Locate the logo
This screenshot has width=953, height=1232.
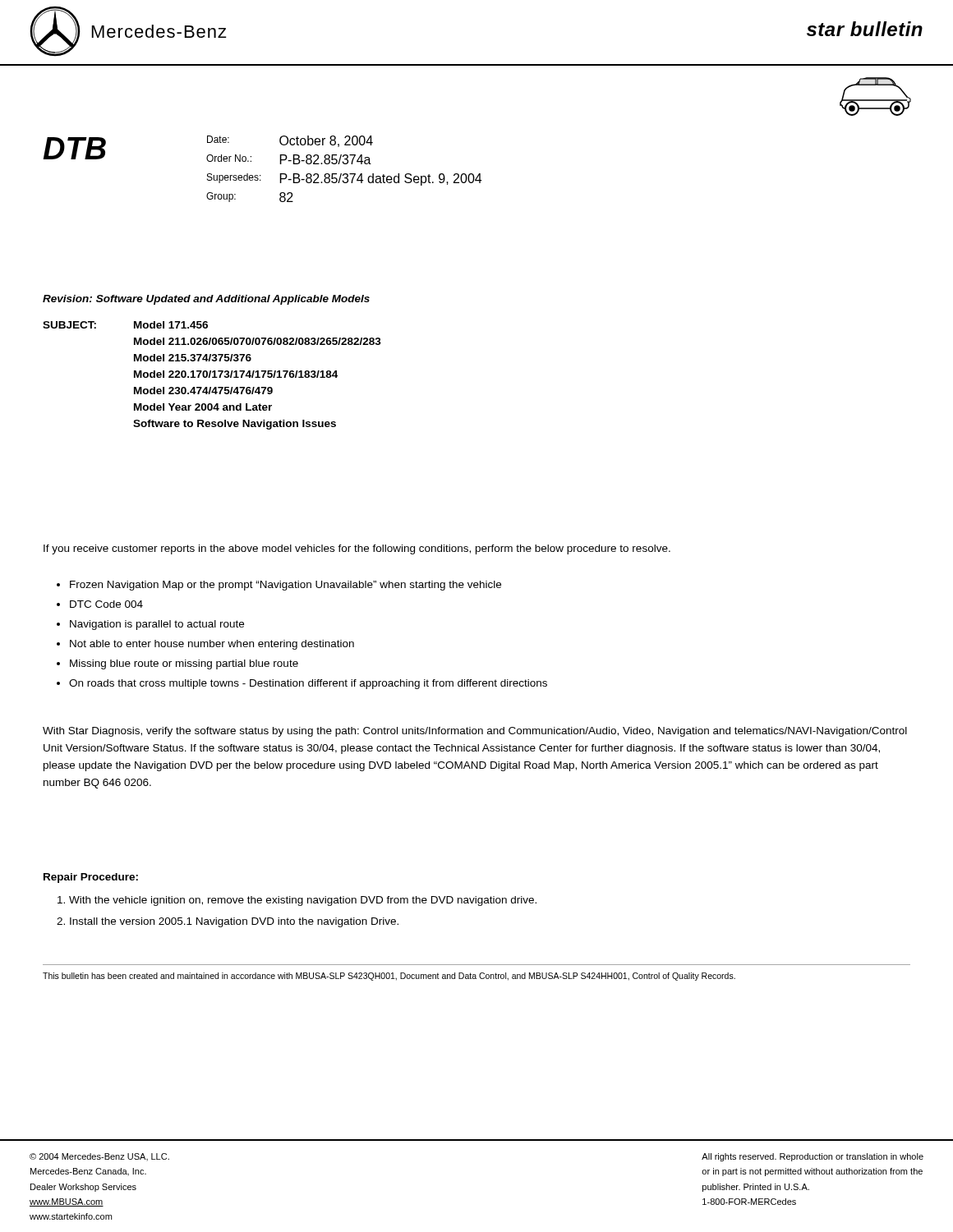55,32
